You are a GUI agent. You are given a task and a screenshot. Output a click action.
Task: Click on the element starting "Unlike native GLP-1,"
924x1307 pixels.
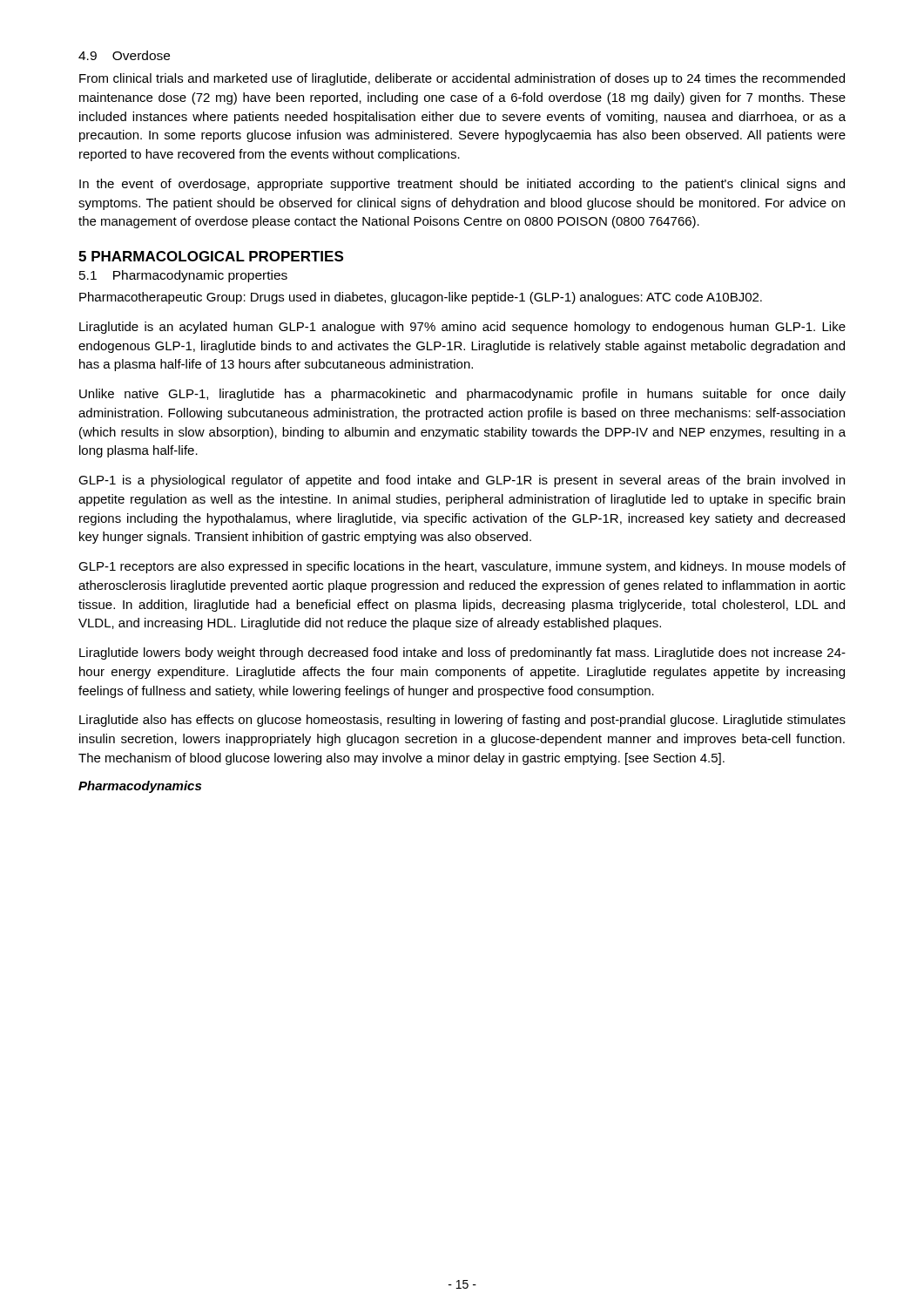pyautogui.click(x=462, y=422)
